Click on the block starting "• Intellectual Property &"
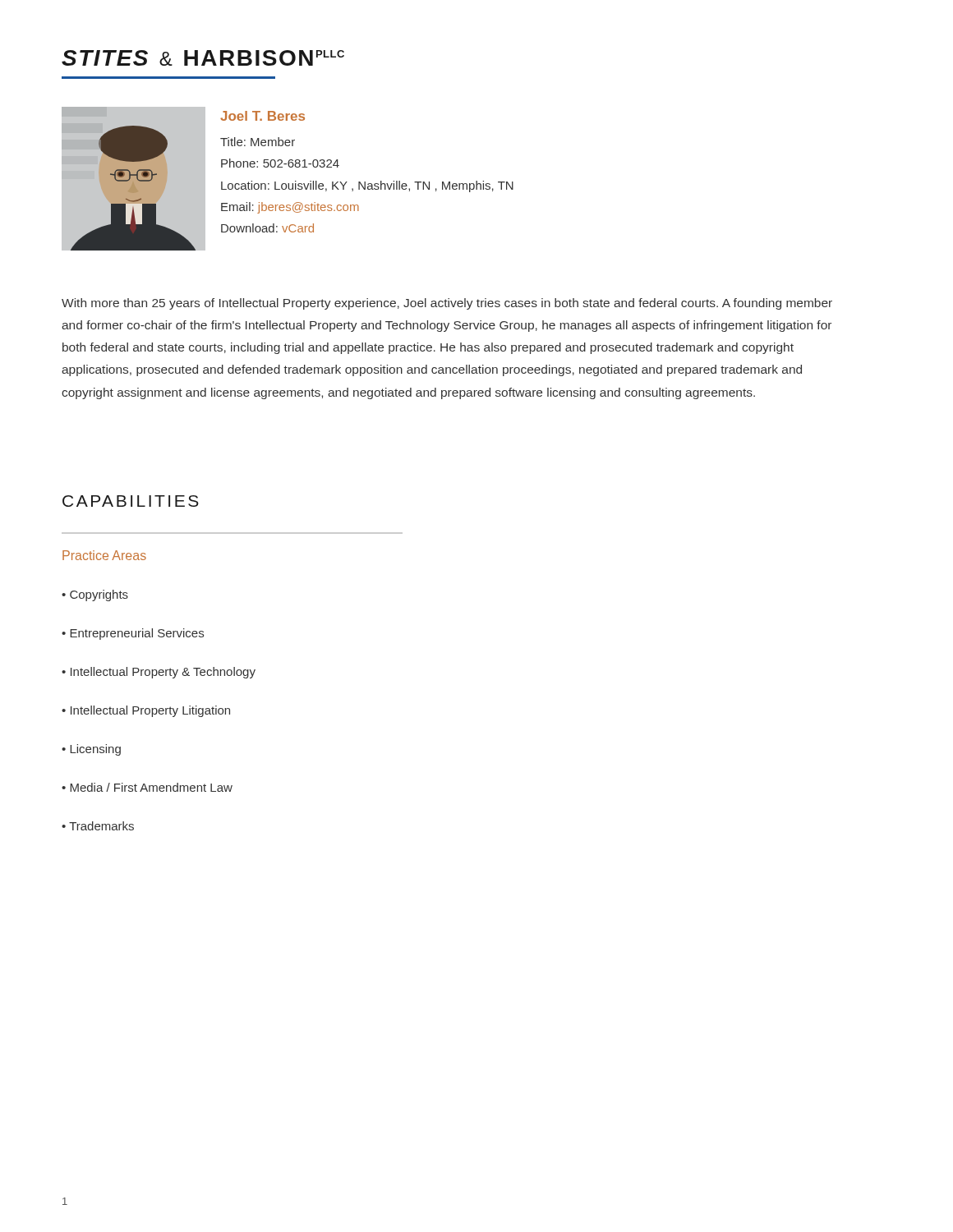The height and width of the screenshot is (1232, 953). click(159, 671)
